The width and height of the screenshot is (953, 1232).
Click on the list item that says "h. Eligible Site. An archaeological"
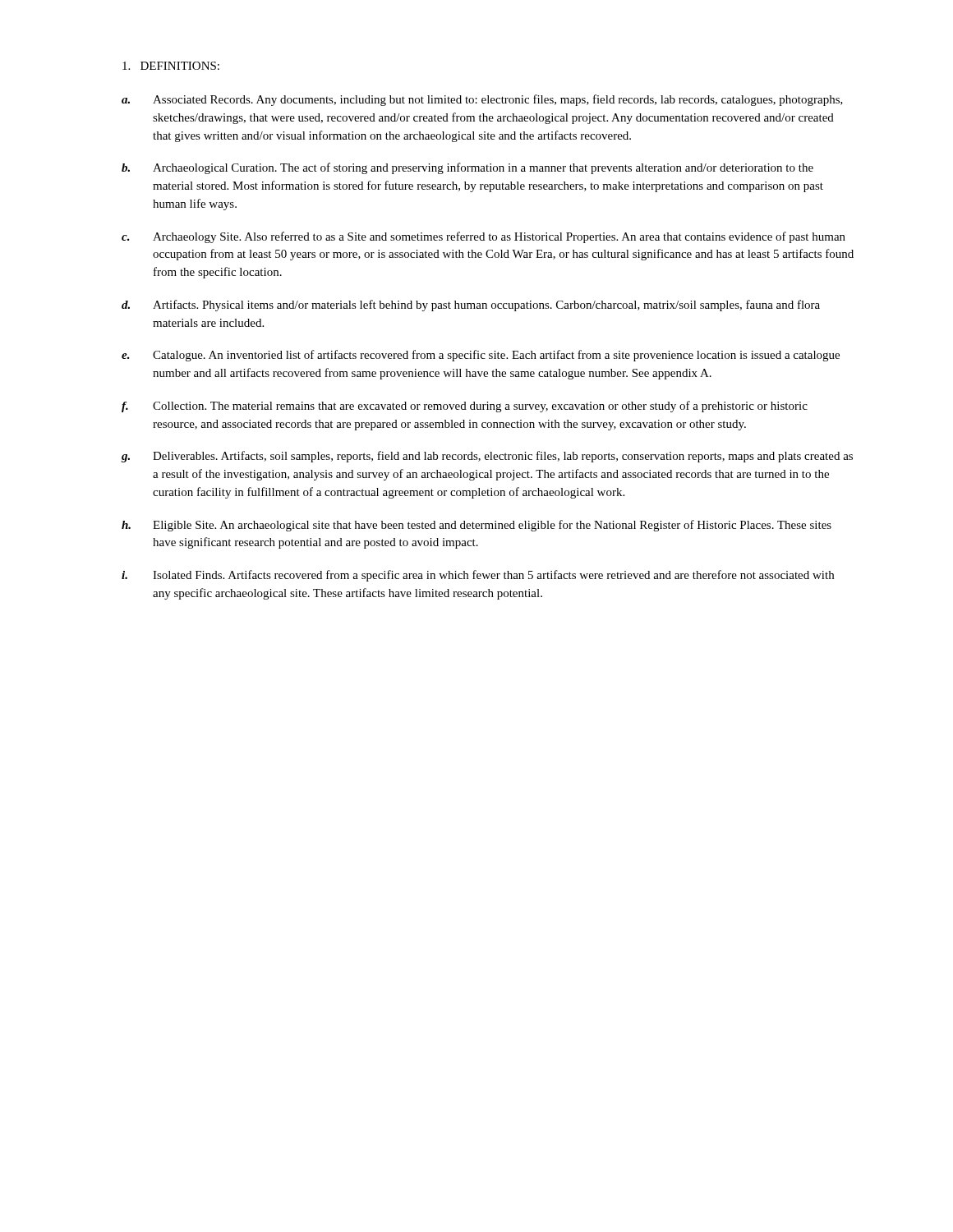(488, 534)
